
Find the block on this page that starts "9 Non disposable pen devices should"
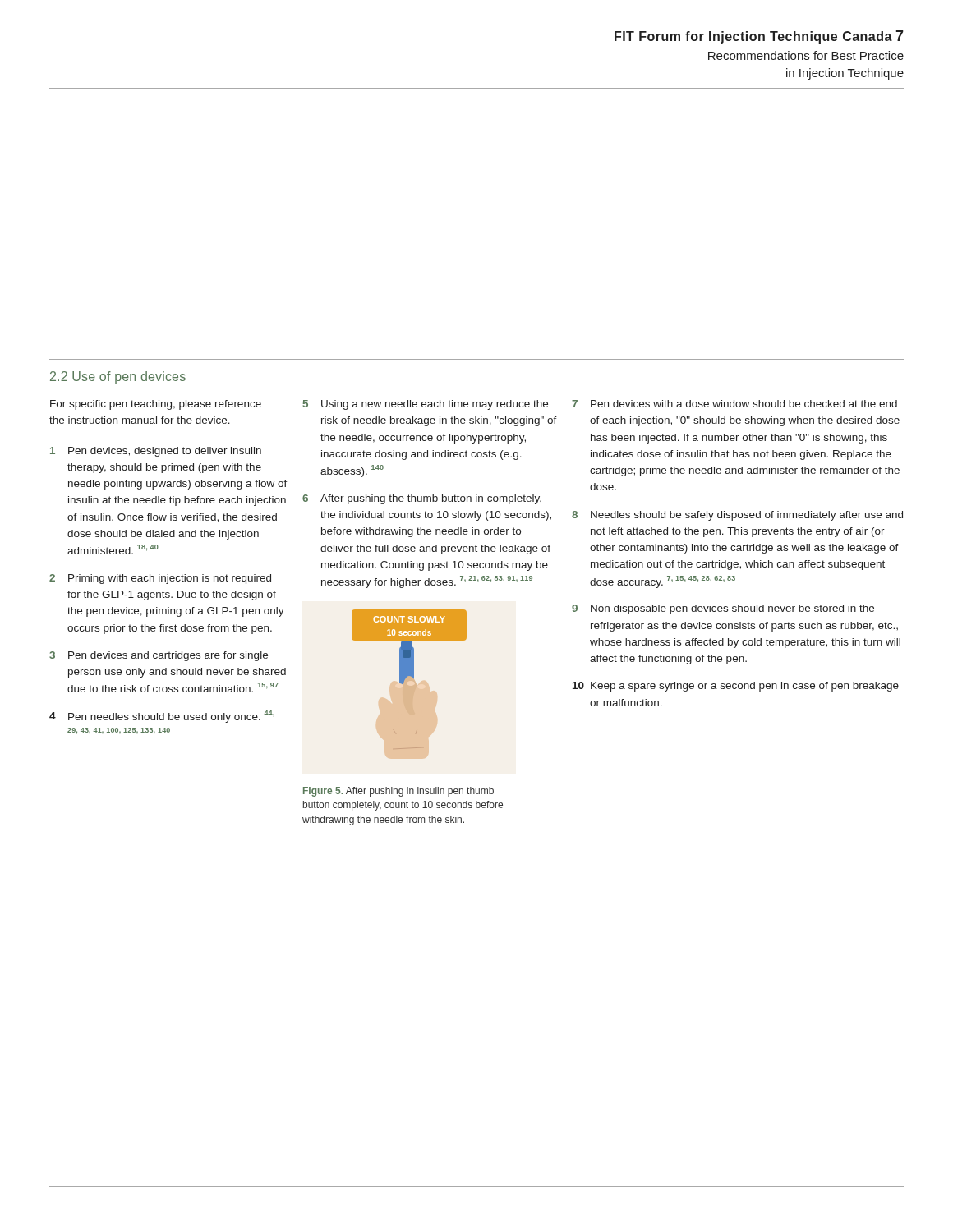click(738, 634)
